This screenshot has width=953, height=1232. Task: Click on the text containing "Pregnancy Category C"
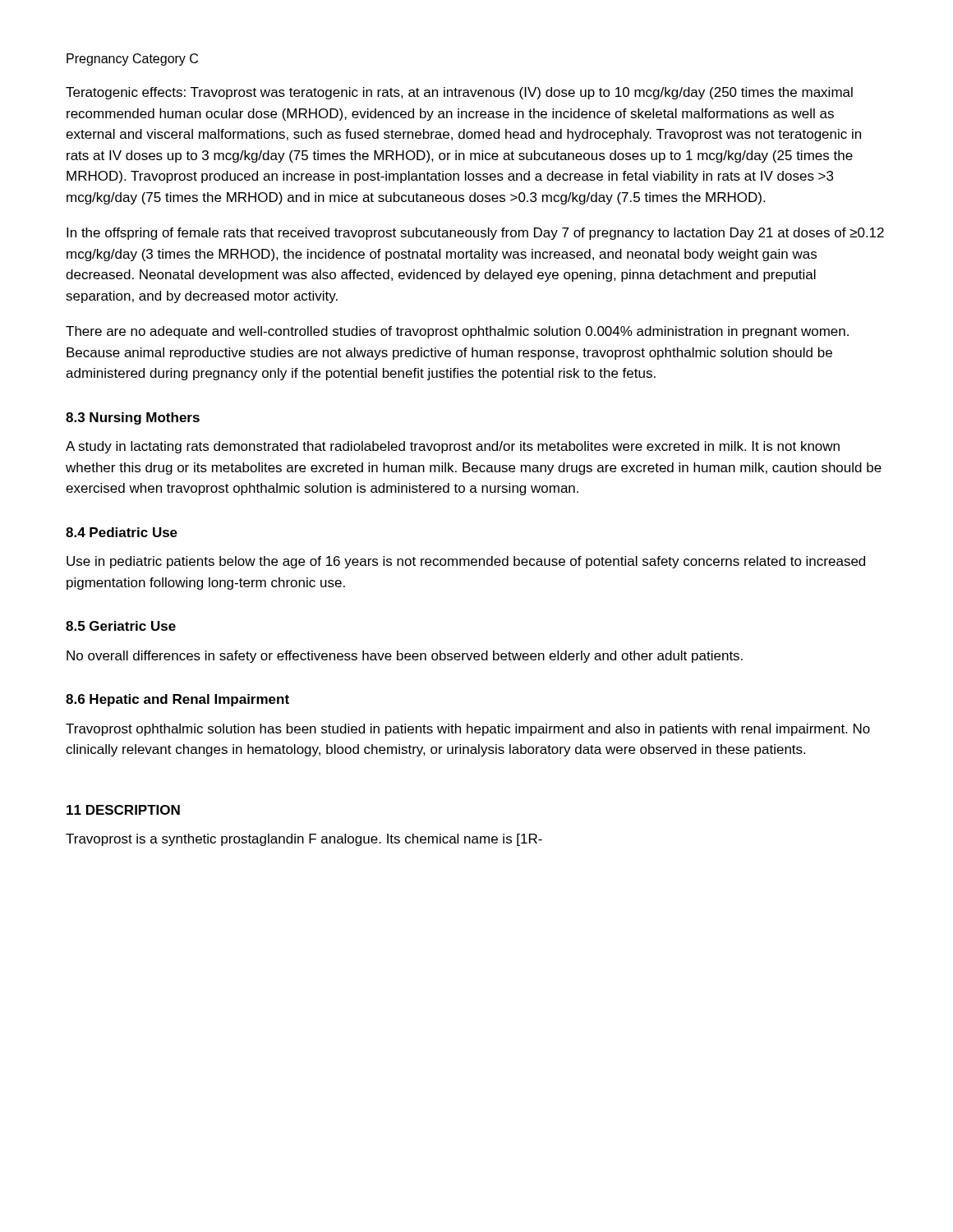pos(132,59)
